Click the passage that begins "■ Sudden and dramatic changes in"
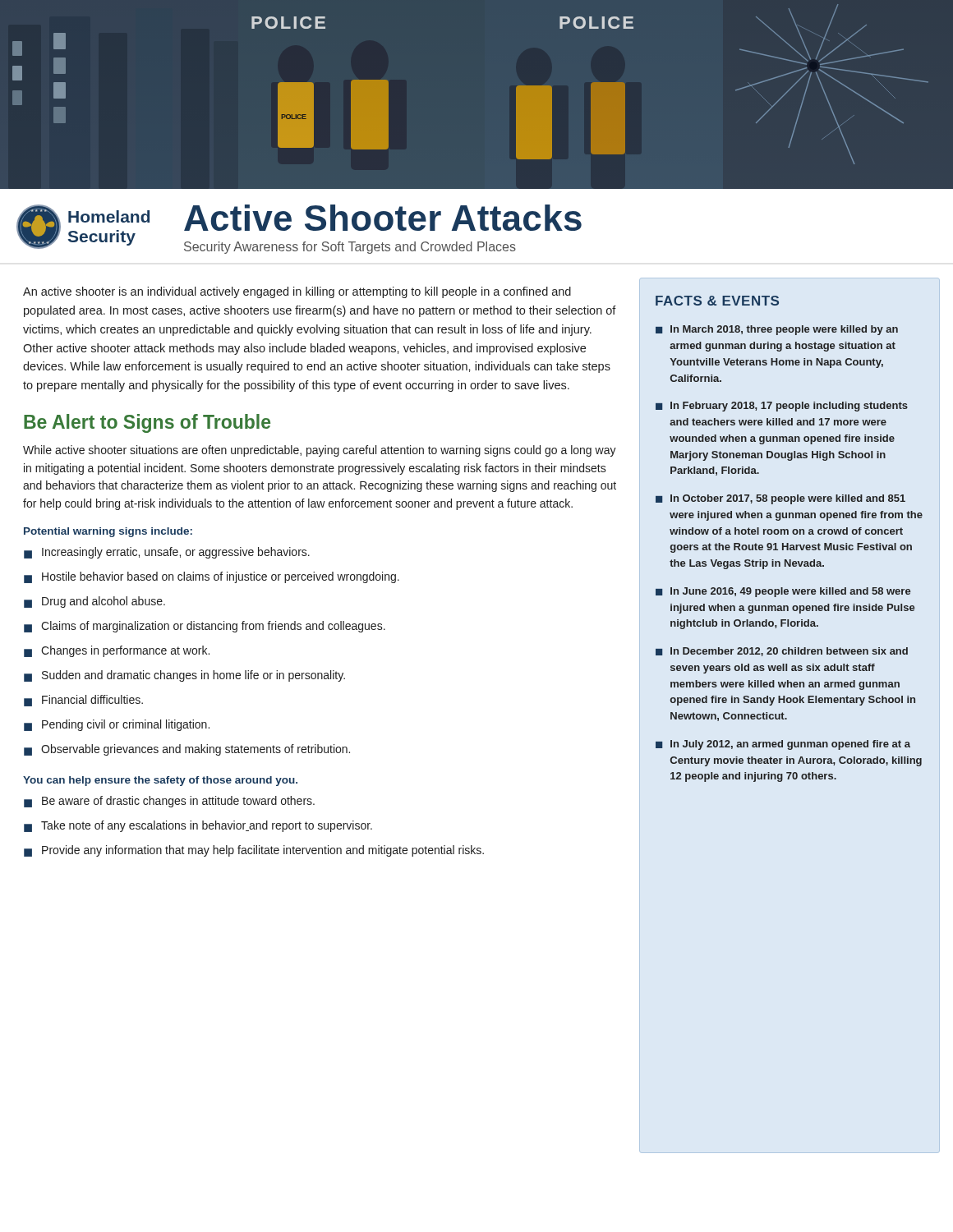Screen dimensions: 1232x953 click(184, 676)
